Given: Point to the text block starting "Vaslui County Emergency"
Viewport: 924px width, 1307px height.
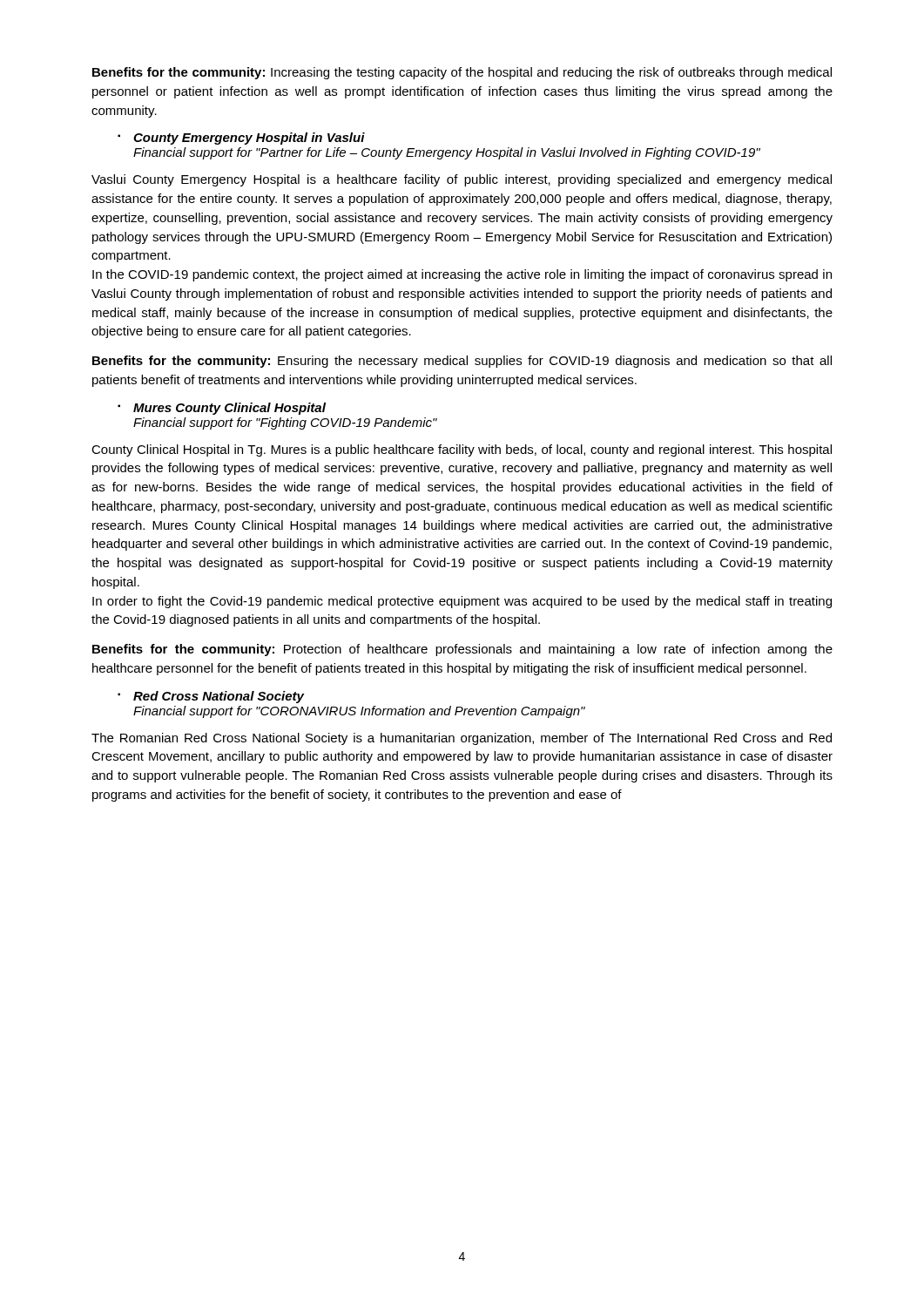Looking at the screenshot, I should point(462,217).
